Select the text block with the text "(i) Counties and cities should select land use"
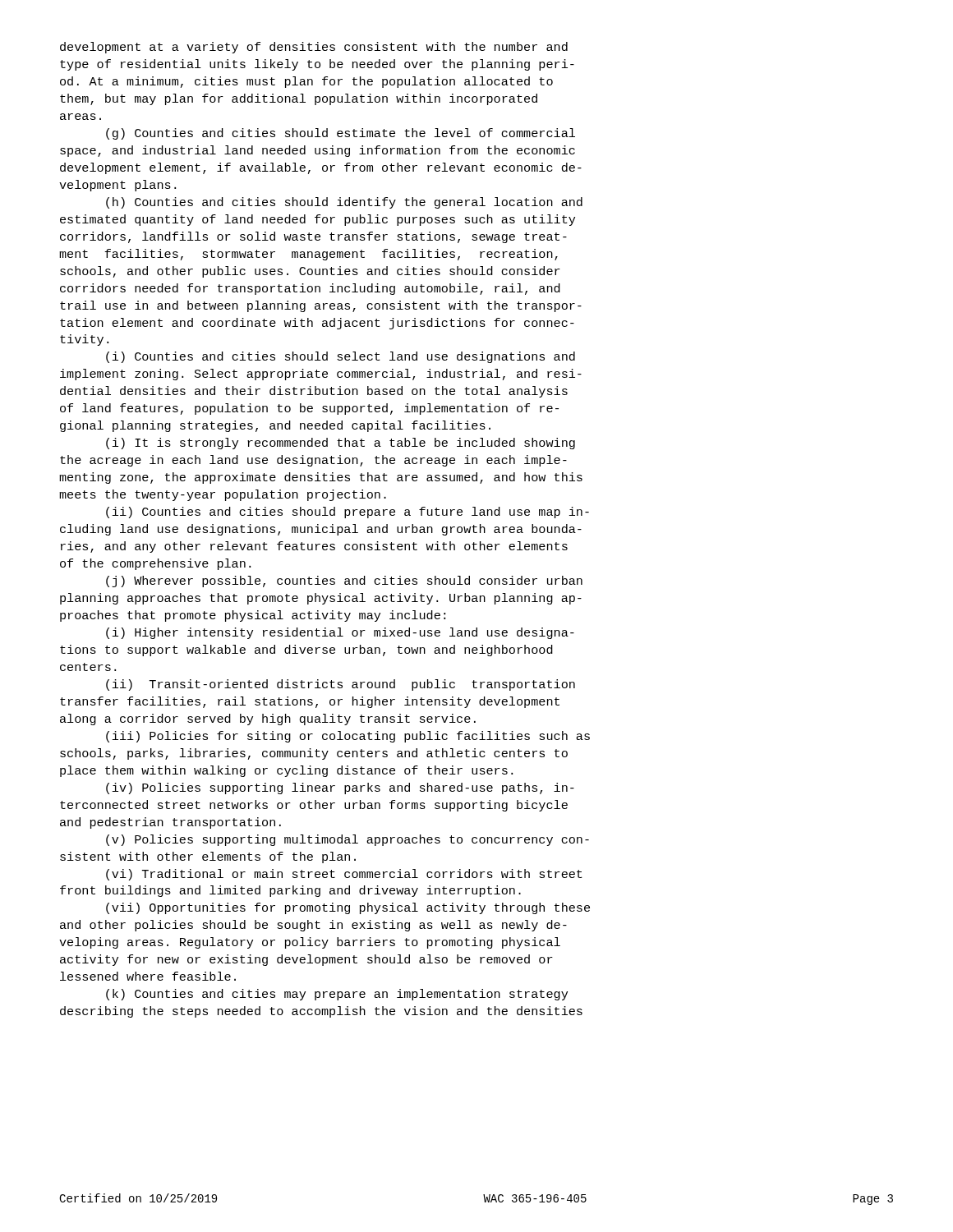953x1232 pixels. 321,392
